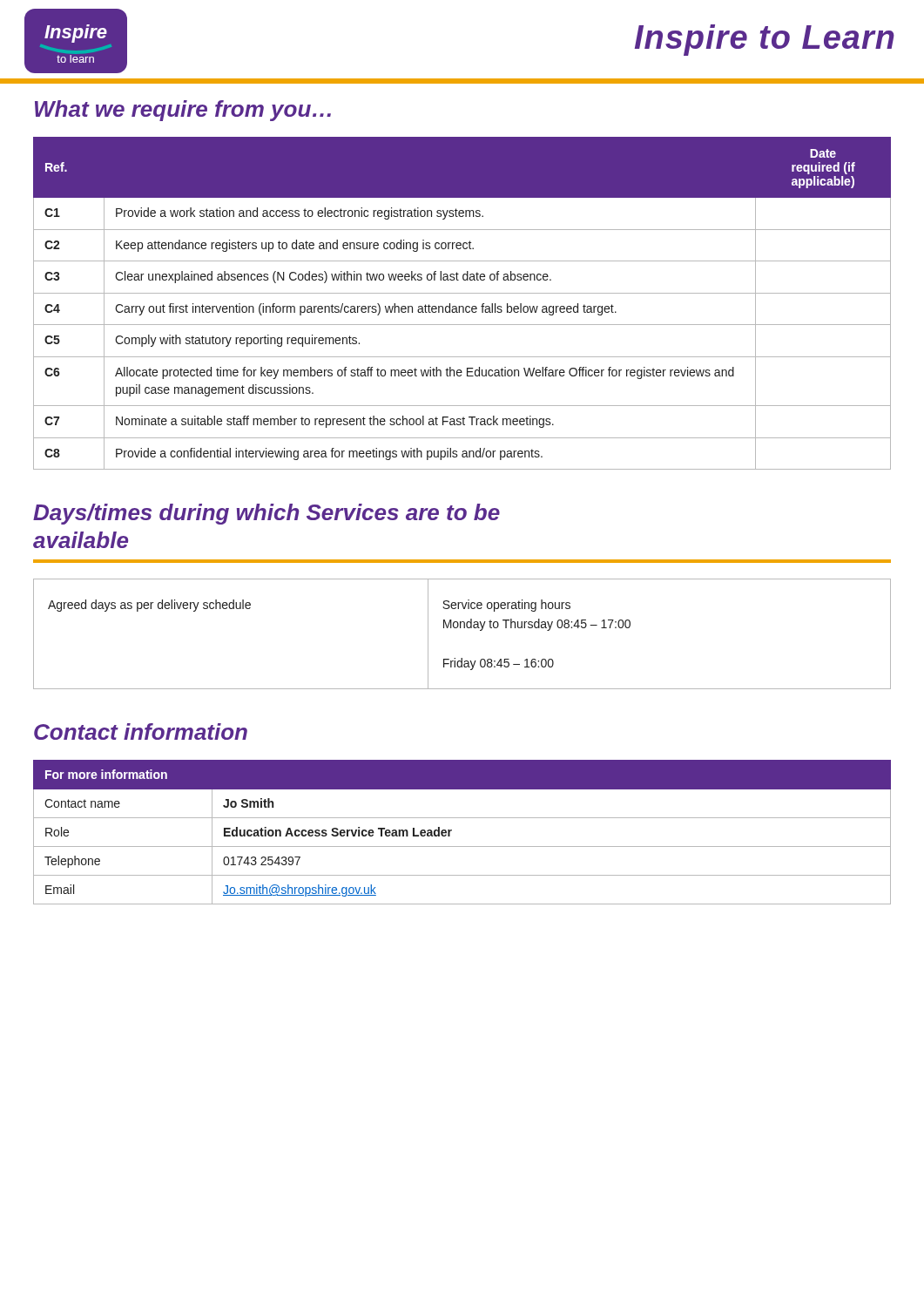The width and height of the screenshot is (924, 1307).
Task: Click on the block starting "Days/times during which Services are to be available"
Action: coord(462,531)
